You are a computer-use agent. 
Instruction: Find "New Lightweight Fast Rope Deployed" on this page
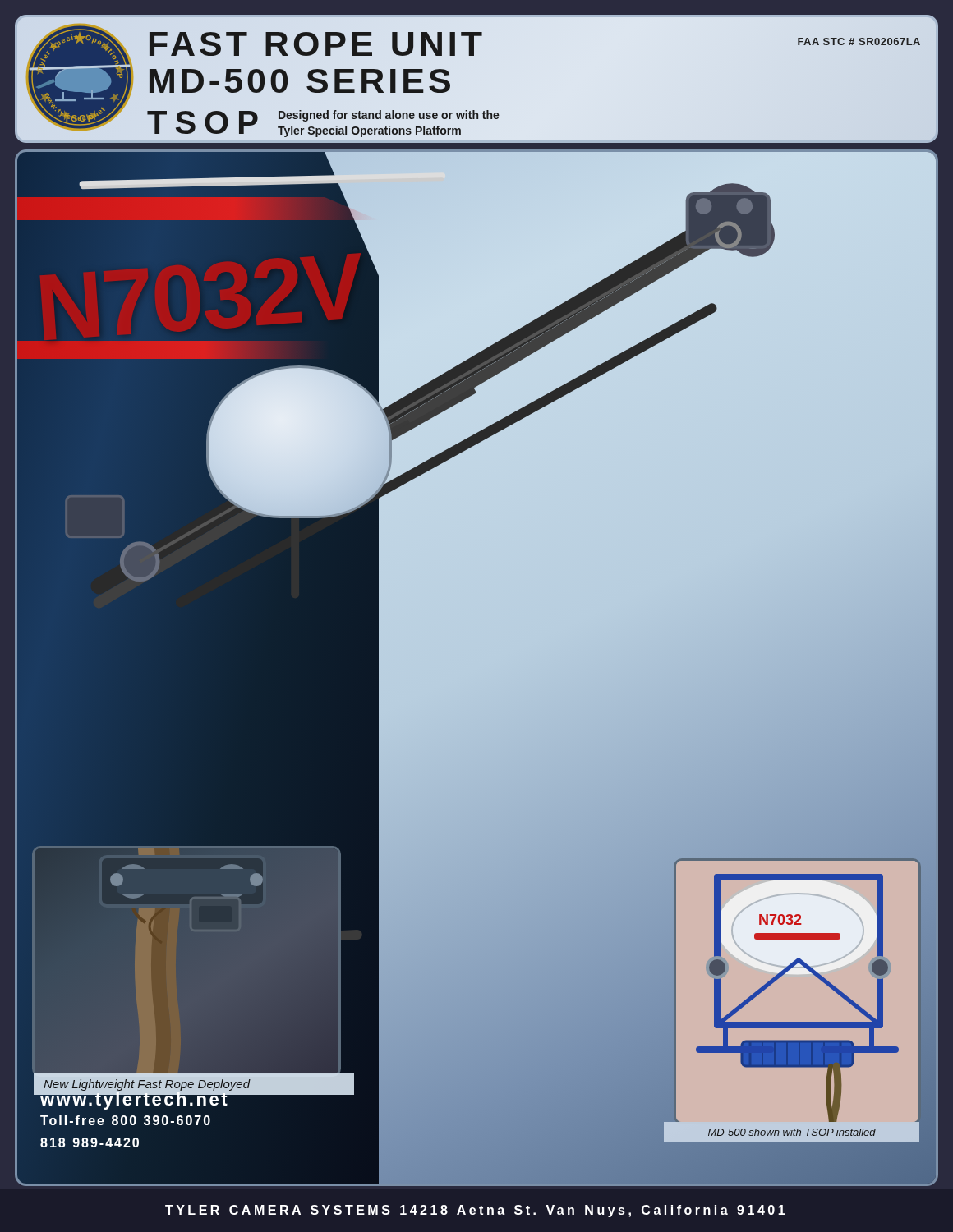pos(147,1084)
